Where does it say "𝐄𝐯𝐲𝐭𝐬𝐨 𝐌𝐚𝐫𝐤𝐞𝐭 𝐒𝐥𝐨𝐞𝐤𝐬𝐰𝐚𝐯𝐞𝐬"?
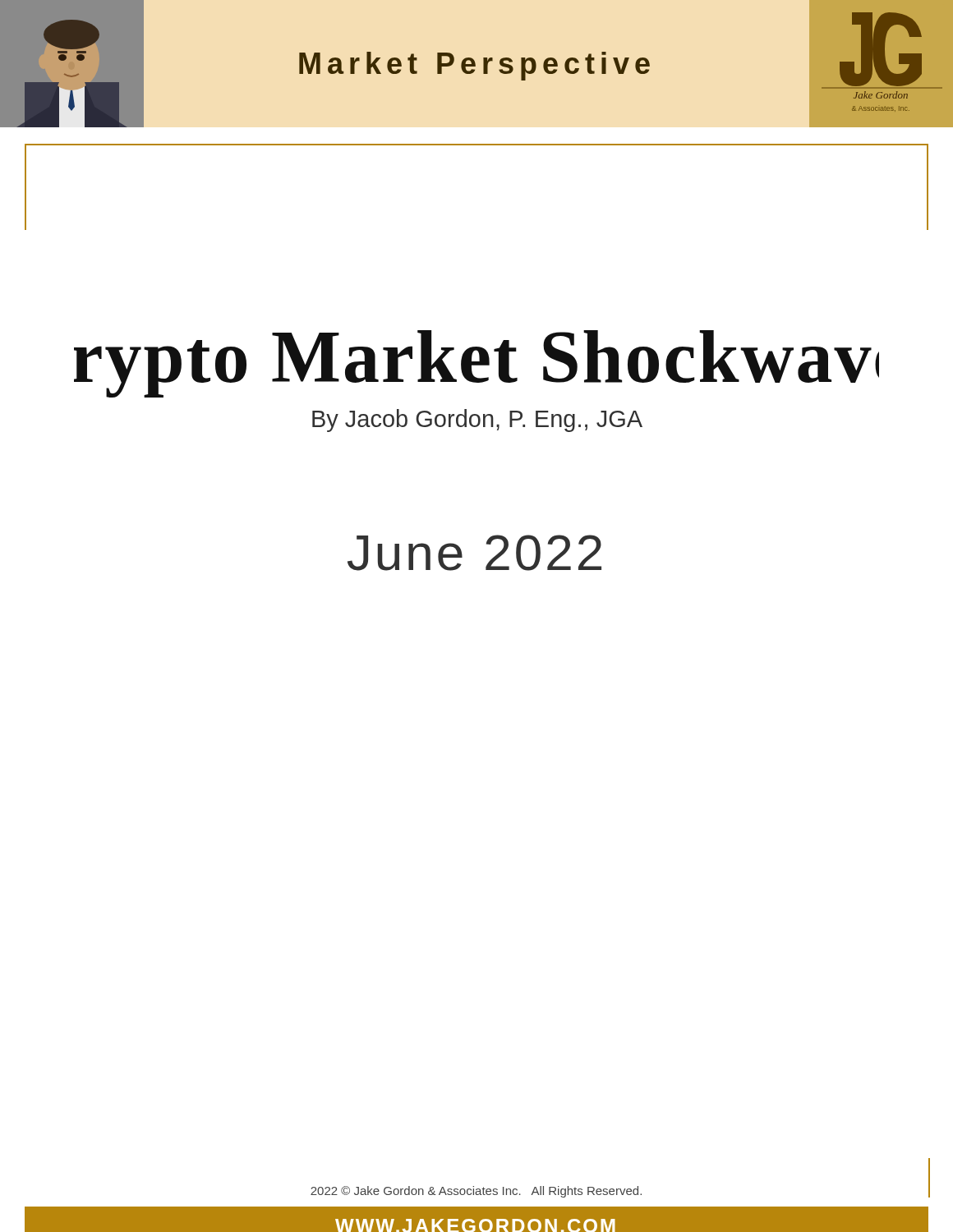Viewport: 953px width, 1232px height. 476,336
